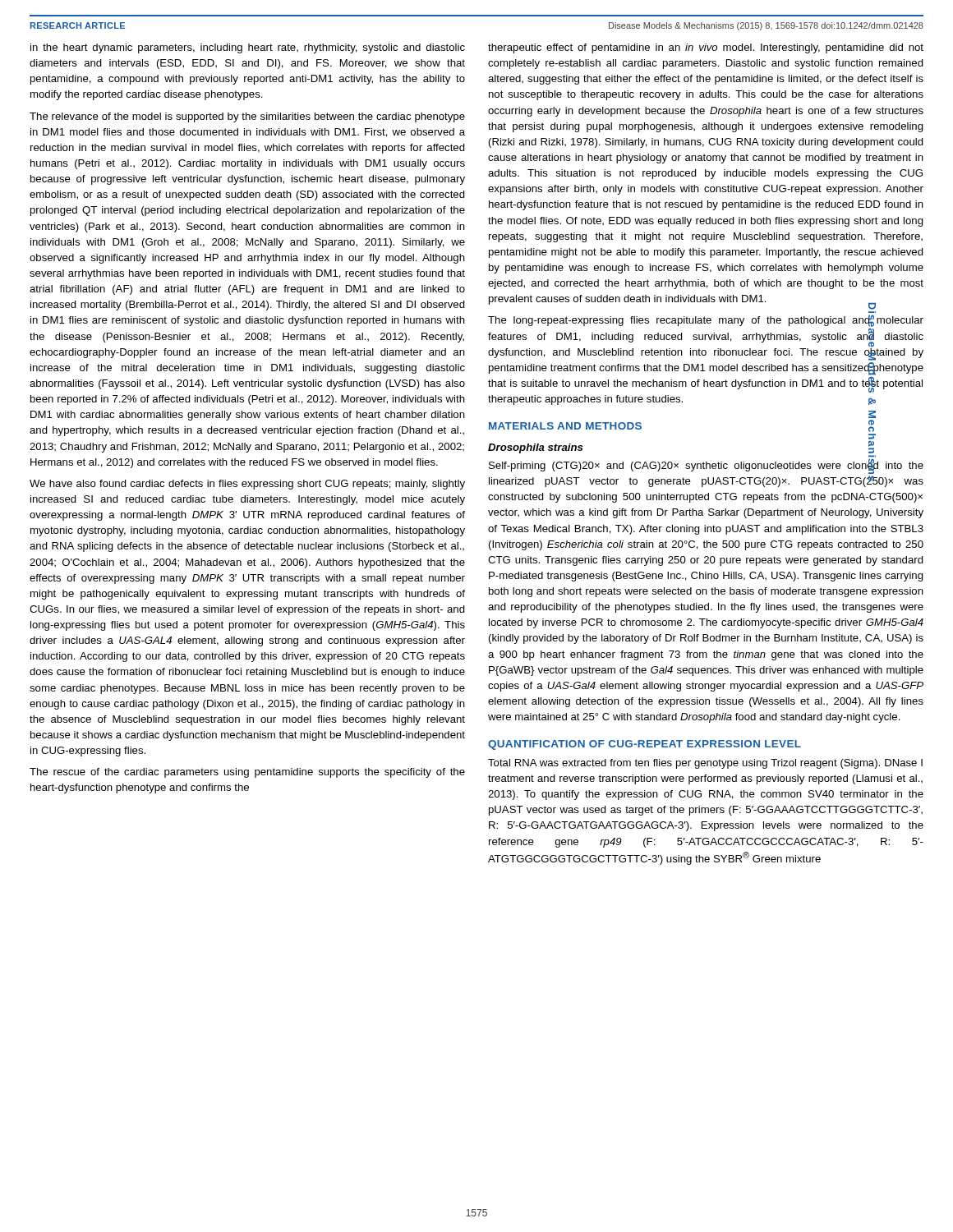Viewport: 953px width, 1232px height.
Task: Locate the text "Quantification of CUG-repeat expression level"
Action: (x=645, y=744)
